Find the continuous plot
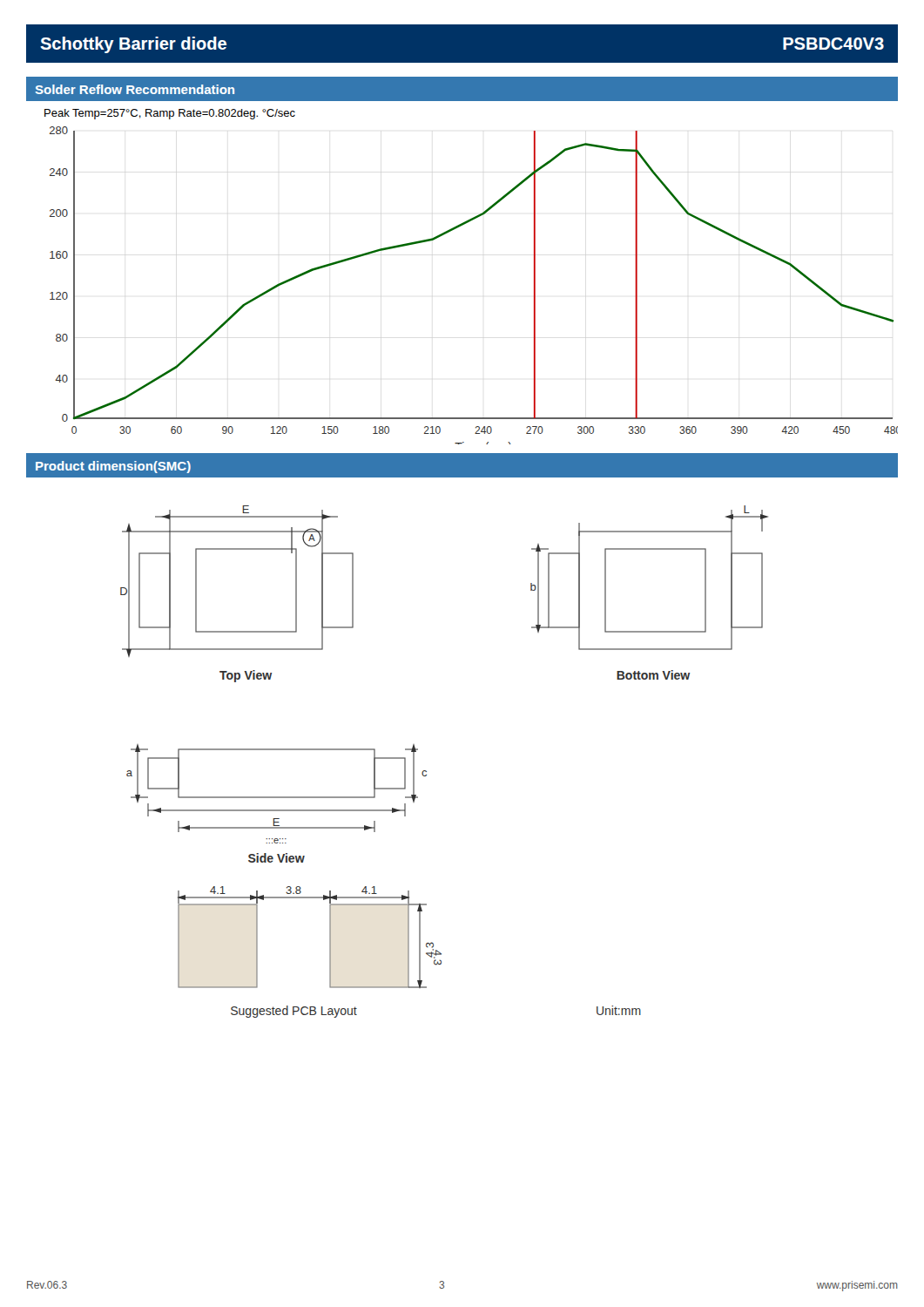924x1307 pixels. point(462,283)
